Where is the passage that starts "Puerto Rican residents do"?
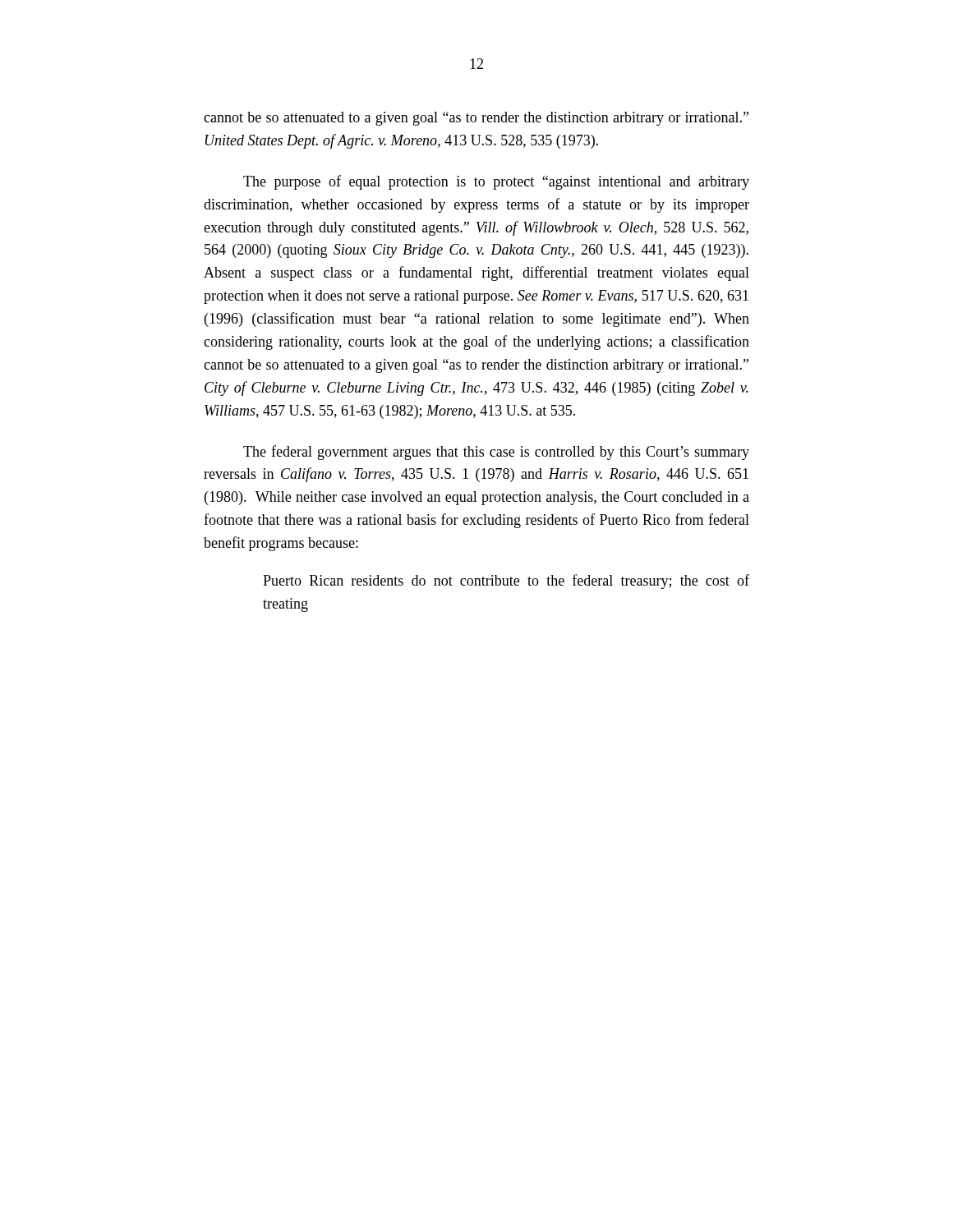 506,592
